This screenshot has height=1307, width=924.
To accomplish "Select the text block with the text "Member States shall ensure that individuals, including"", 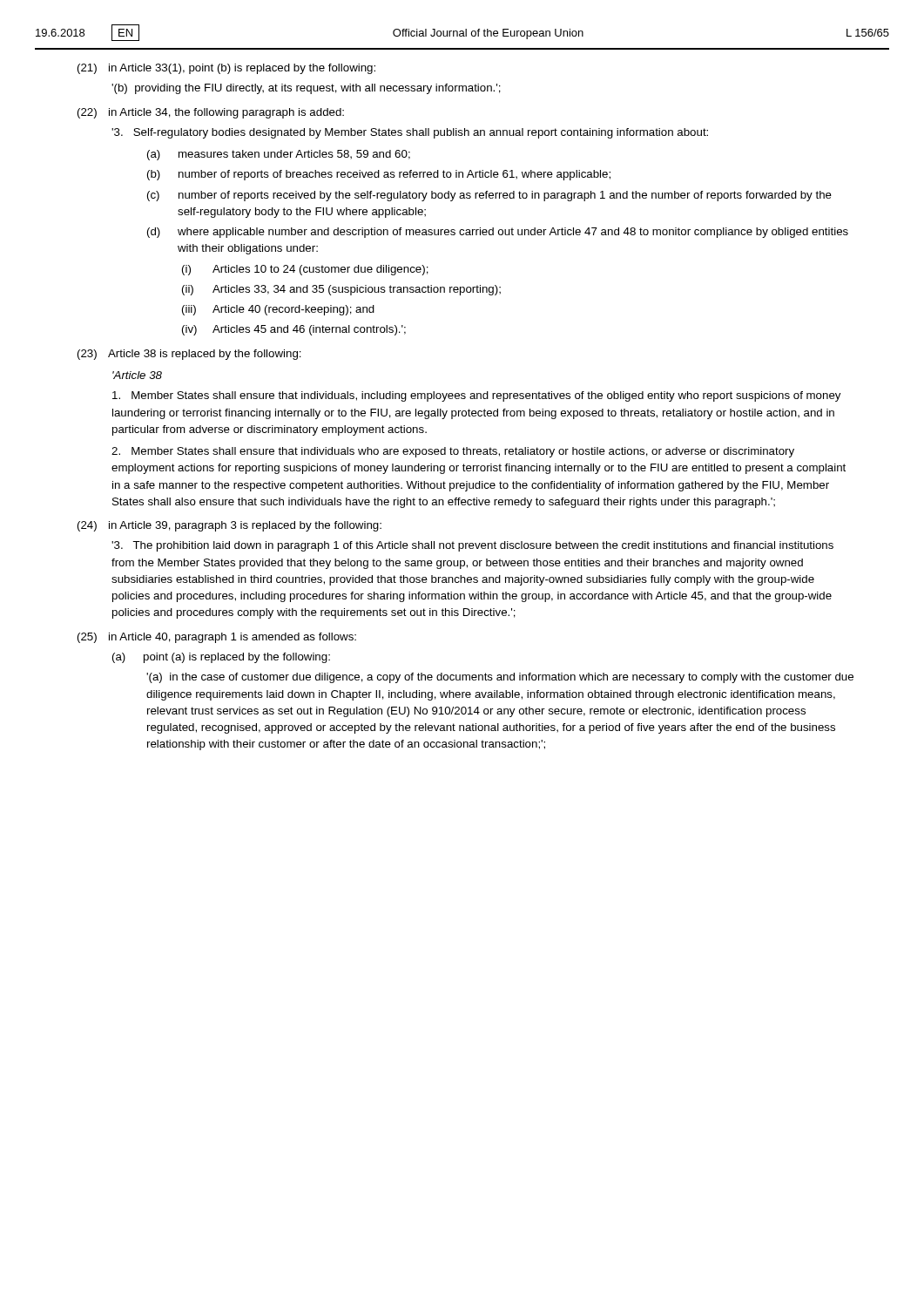I will point(483,412).
